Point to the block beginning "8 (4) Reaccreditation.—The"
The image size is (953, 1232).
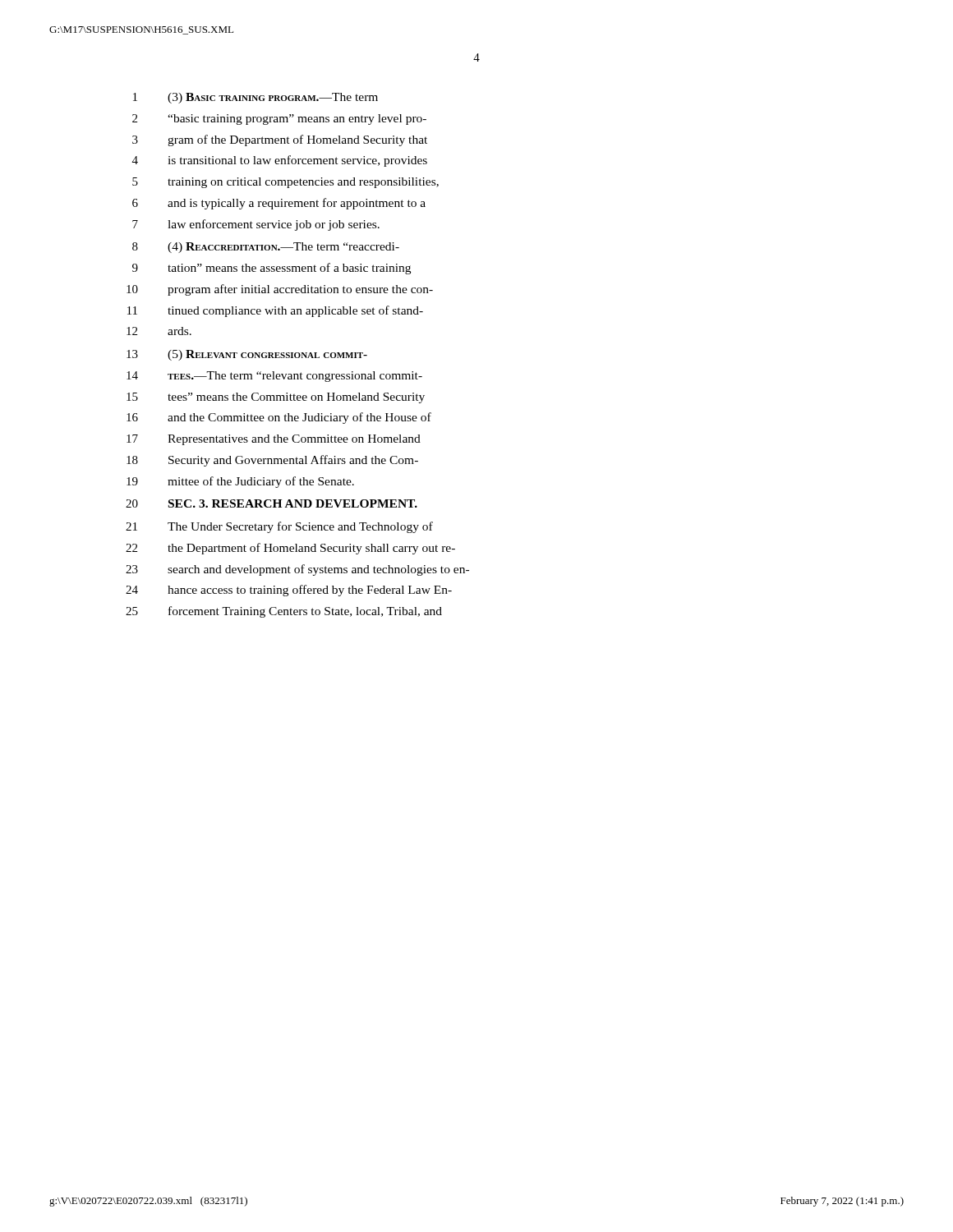point(266,248)
